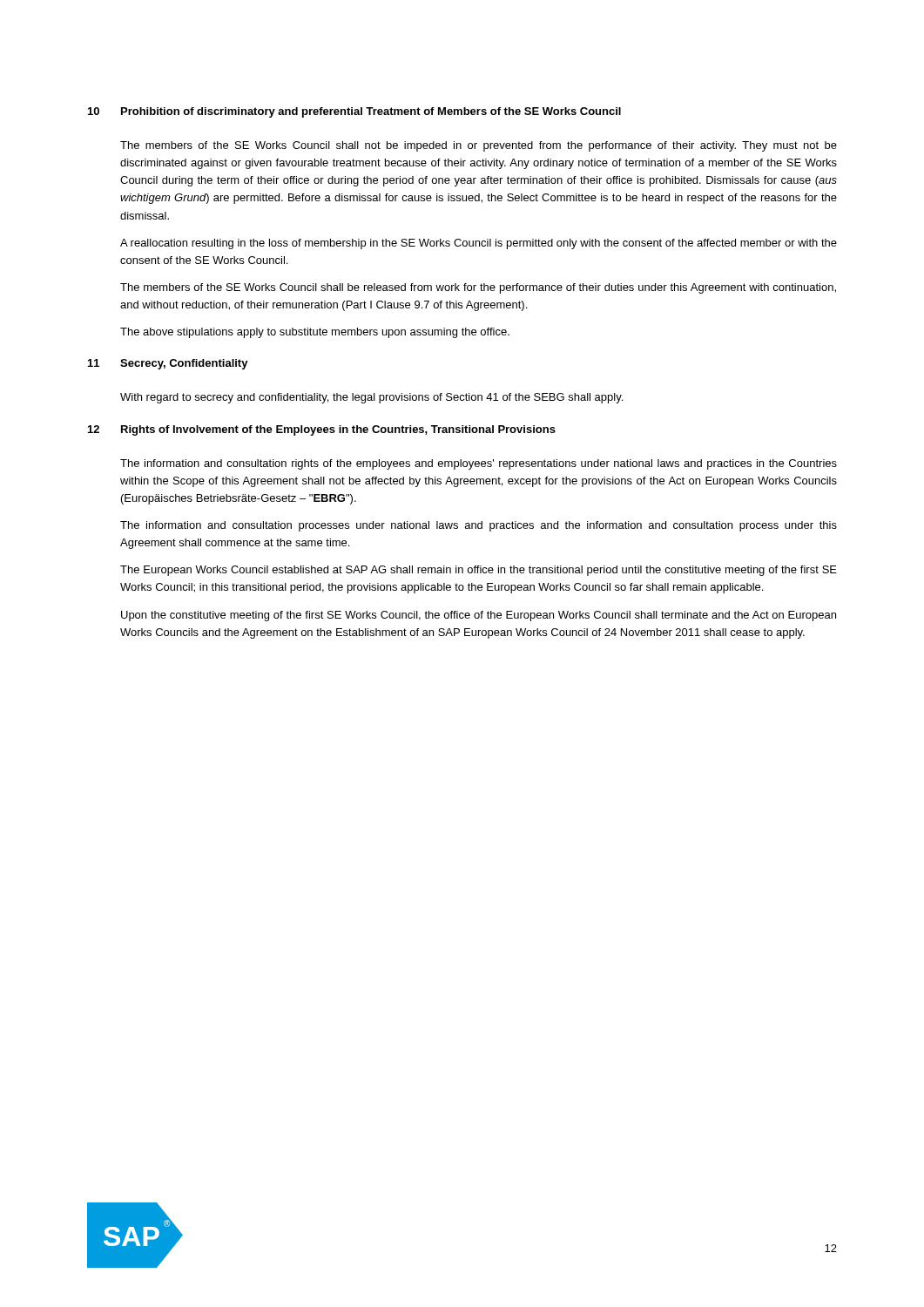Screen dimensions: 1307x924
Task: Navigate to the region starting "12 Rights of Involvement of the Employees"
Action: [462, 429]
